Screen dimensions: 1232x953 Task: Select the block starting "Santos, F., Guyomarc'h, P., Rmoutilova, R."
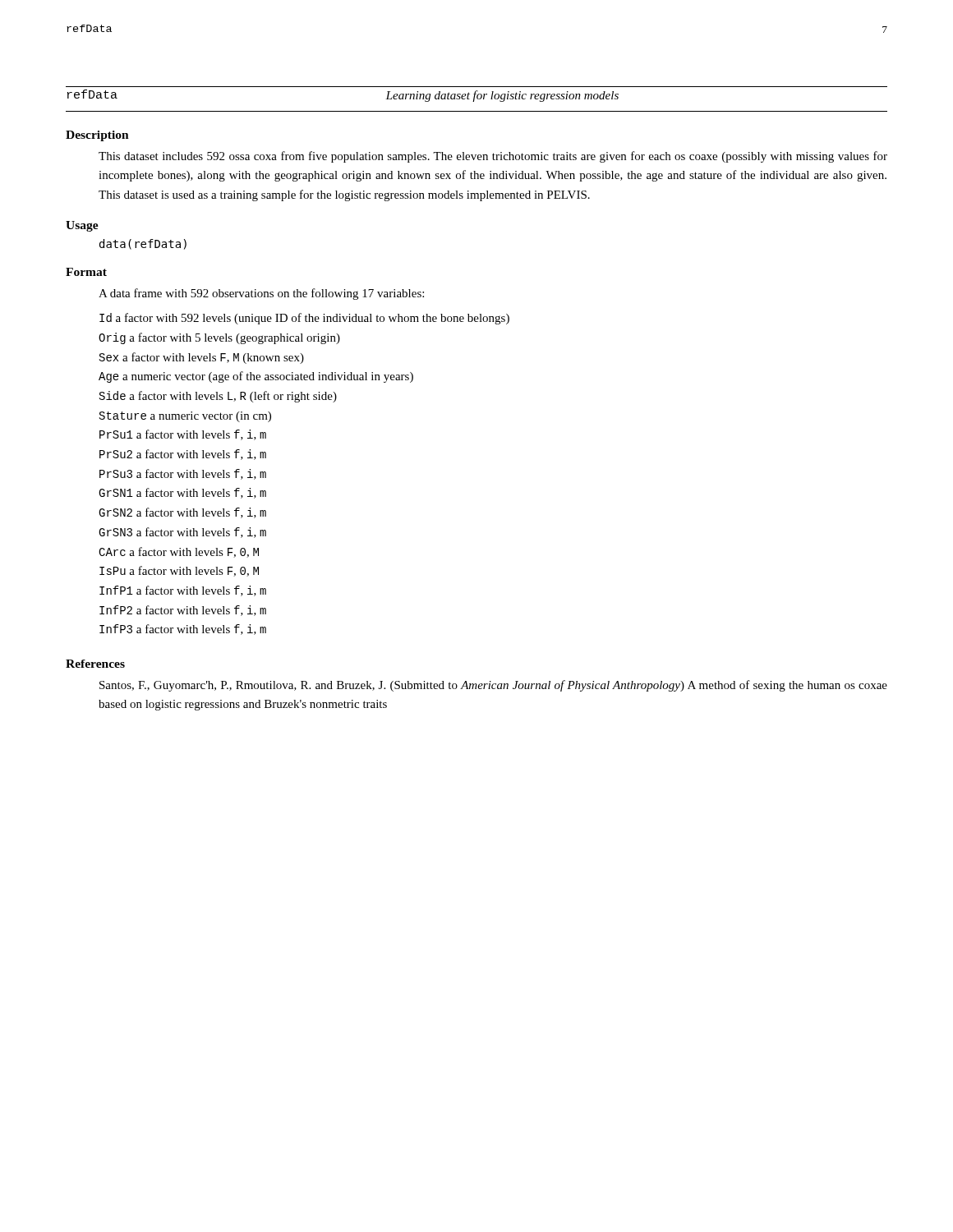point(493,694)
